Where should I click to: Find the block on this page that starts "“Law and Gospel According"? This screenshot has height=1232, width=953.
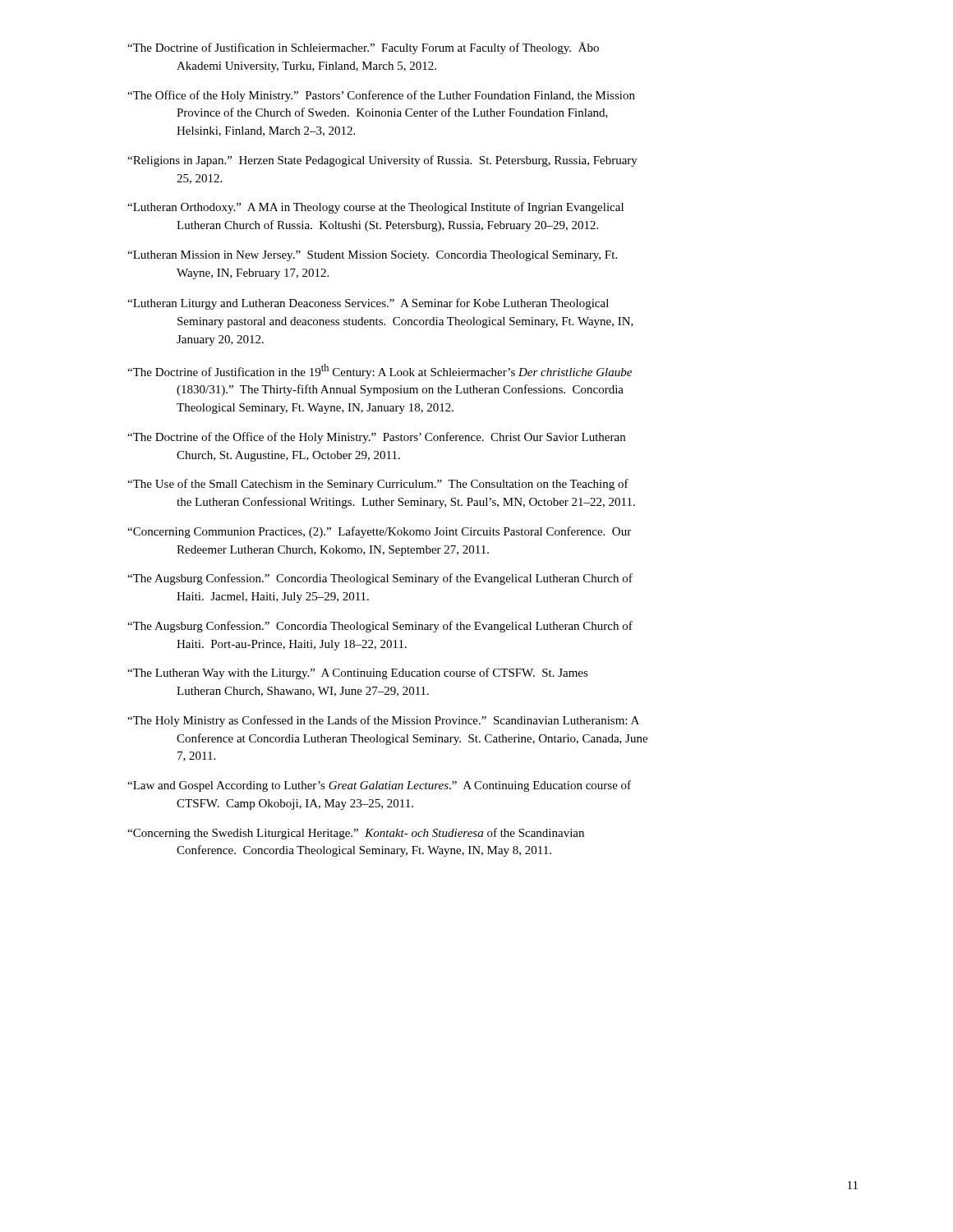[x=493, y=795]
